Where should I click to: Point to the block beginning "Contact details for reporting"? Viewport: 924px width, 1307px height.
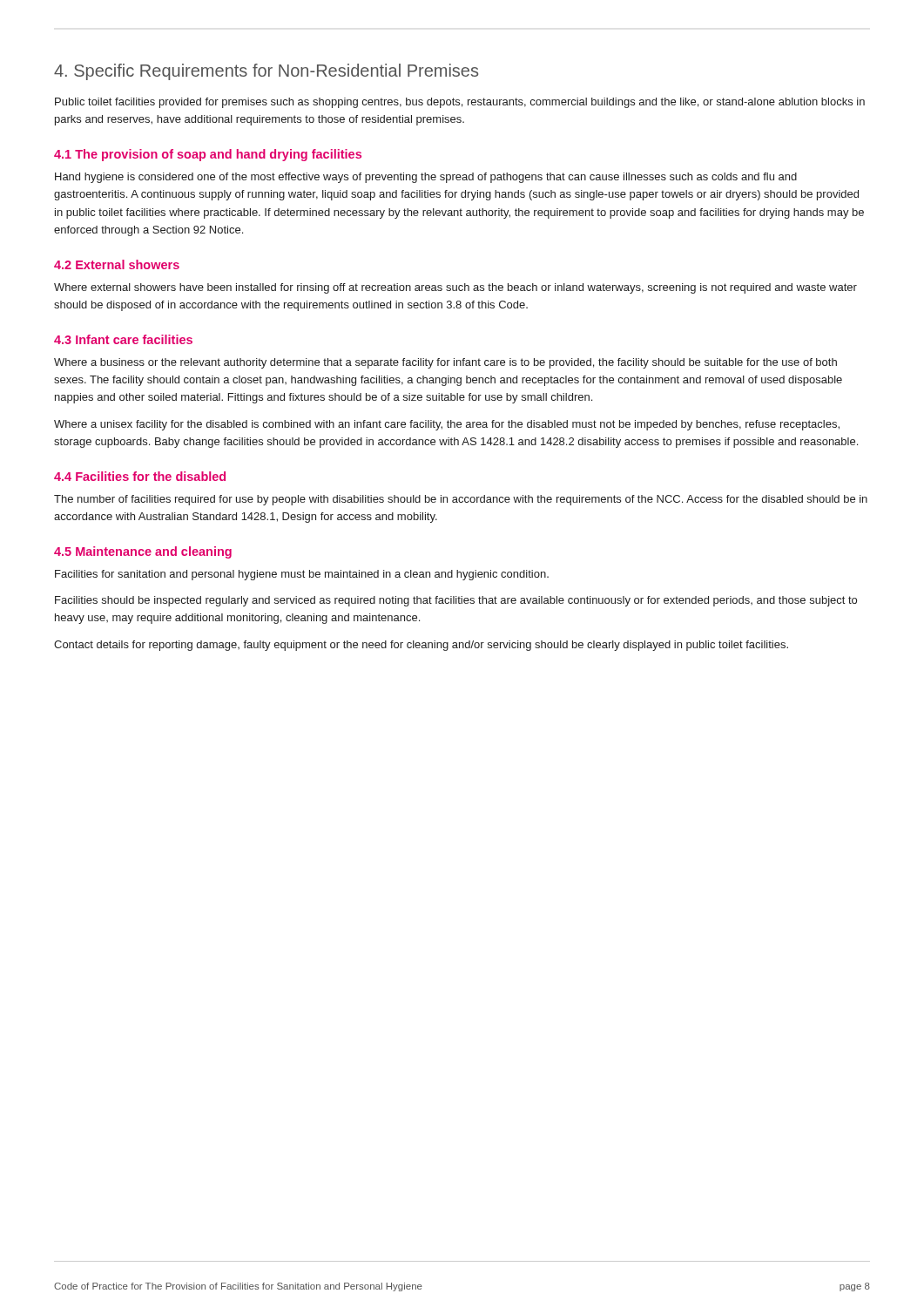tap(462, 644)
